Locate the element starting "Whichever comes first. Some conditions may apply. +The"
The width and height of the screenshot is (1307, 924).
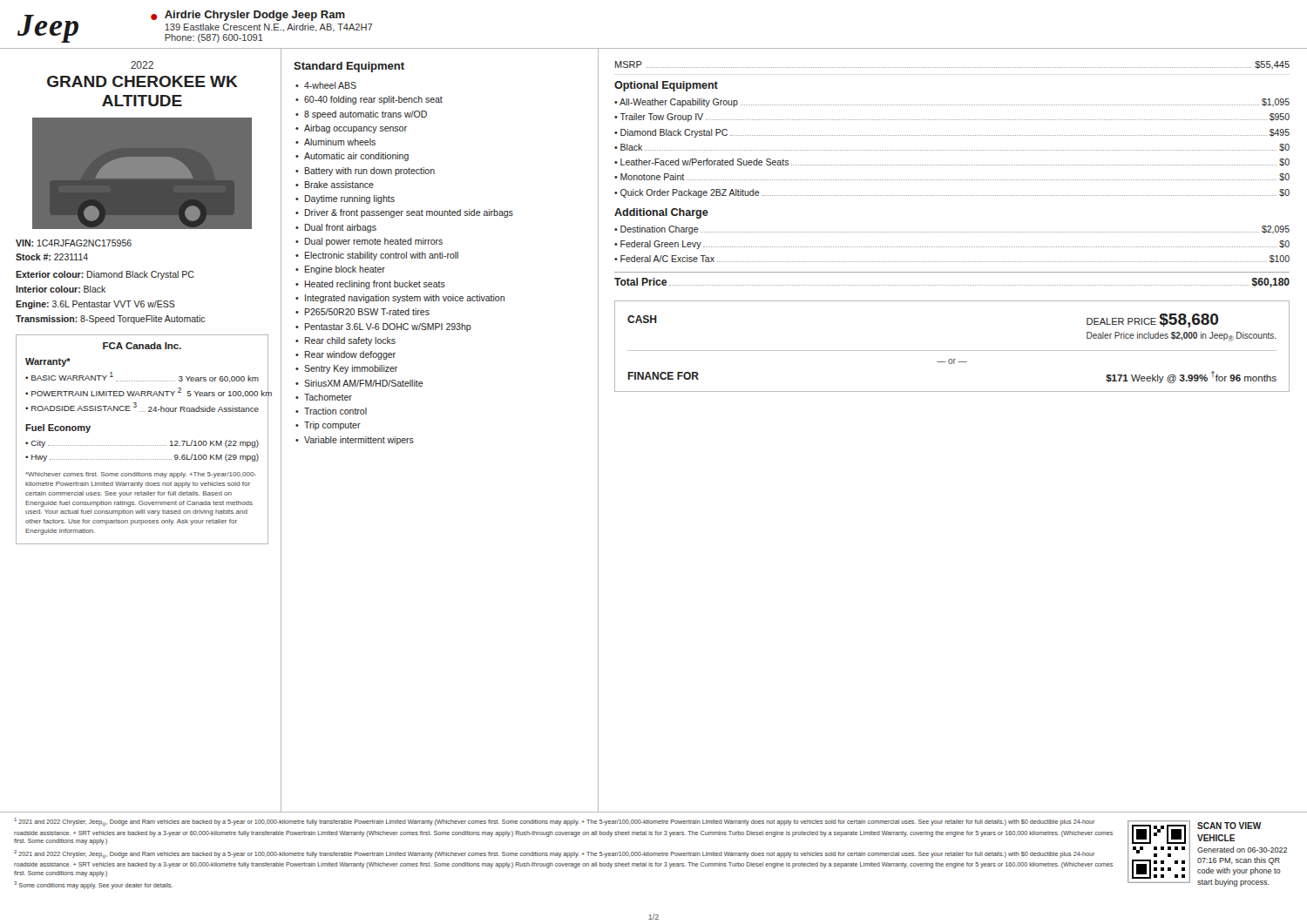[141, 503]
